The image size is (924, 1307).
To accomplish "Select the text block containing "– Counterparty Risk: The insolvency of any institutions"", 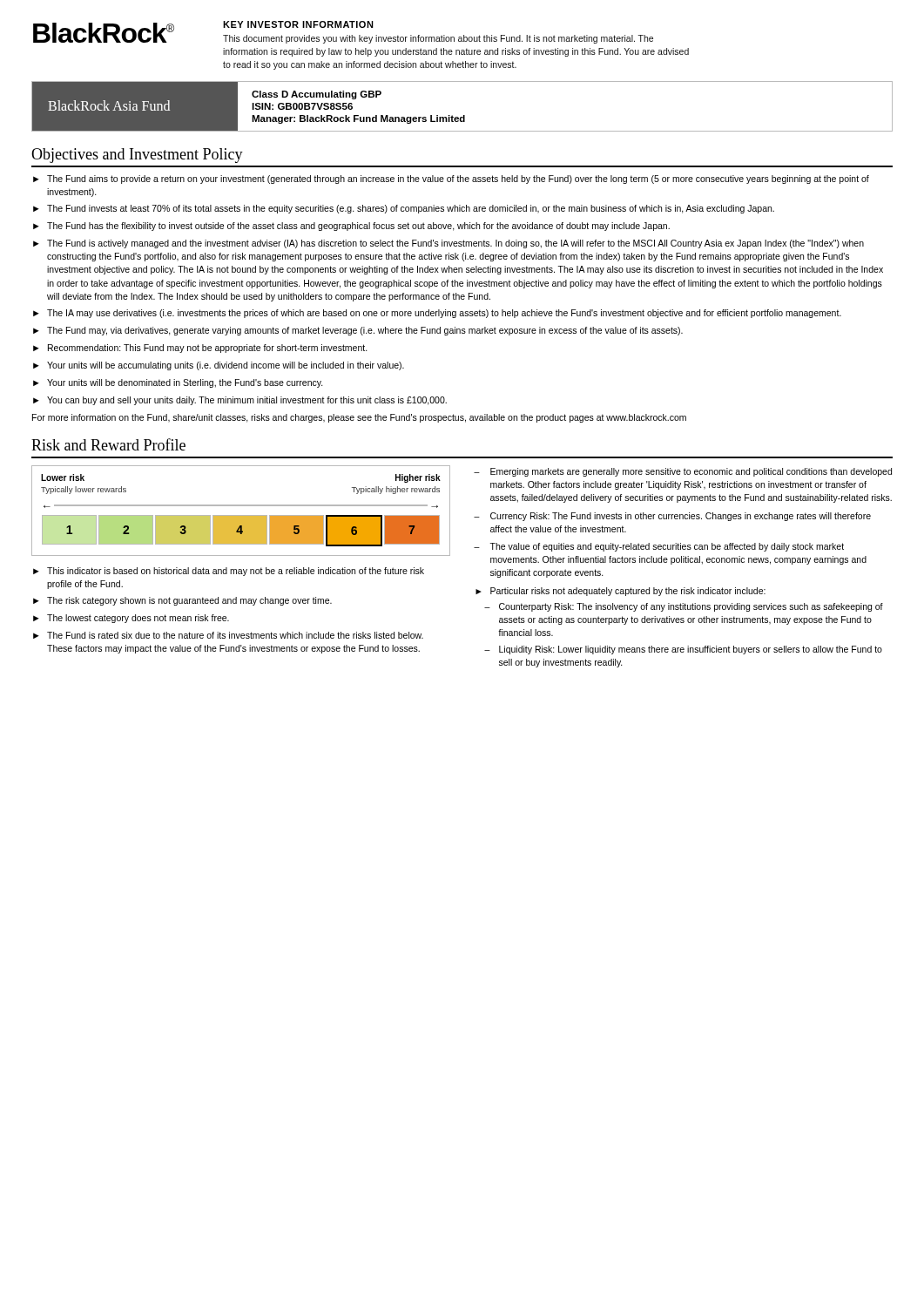I will 689,620.
